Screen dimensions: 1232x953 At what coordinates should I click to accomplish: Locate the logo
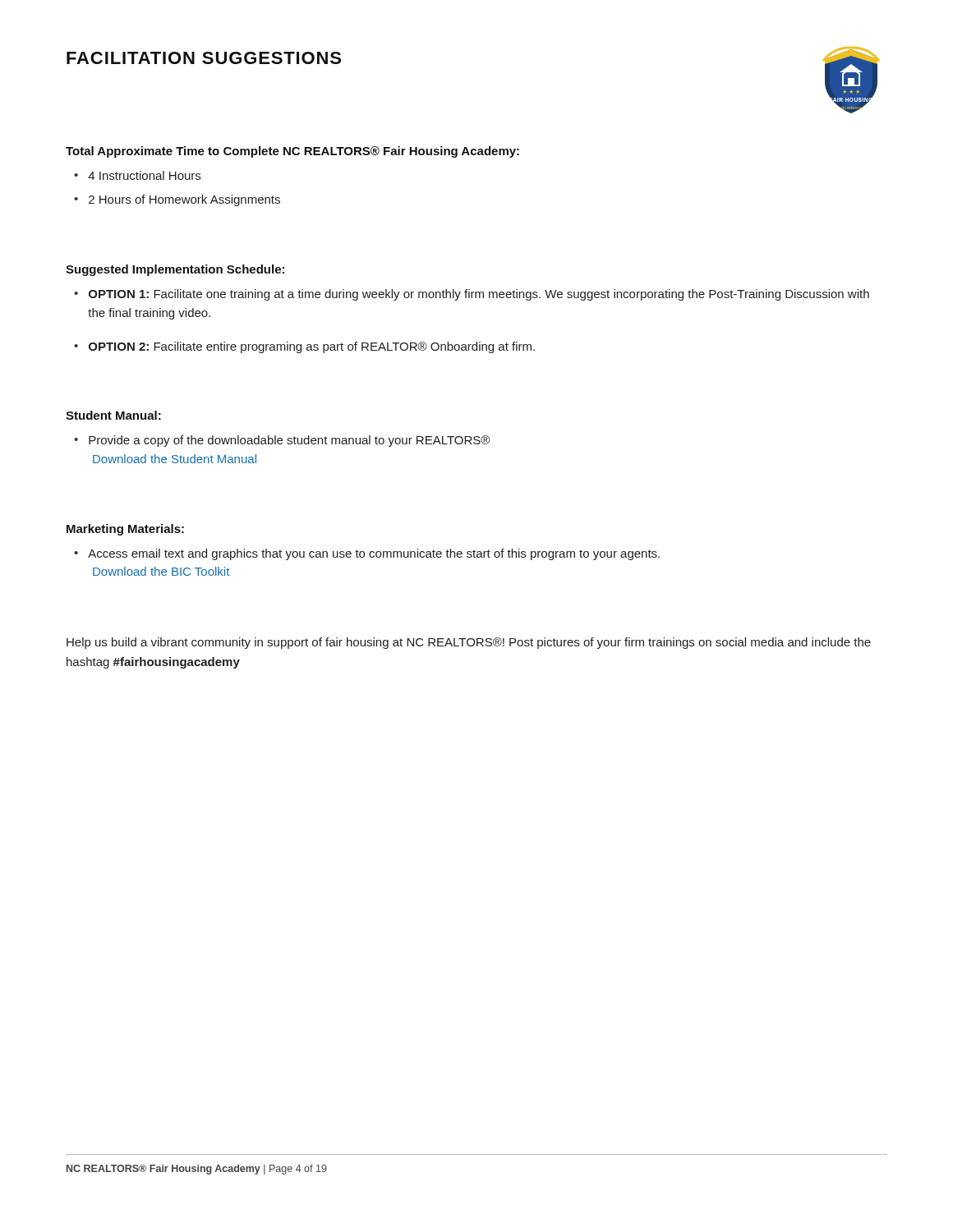[x=851, y=82]
